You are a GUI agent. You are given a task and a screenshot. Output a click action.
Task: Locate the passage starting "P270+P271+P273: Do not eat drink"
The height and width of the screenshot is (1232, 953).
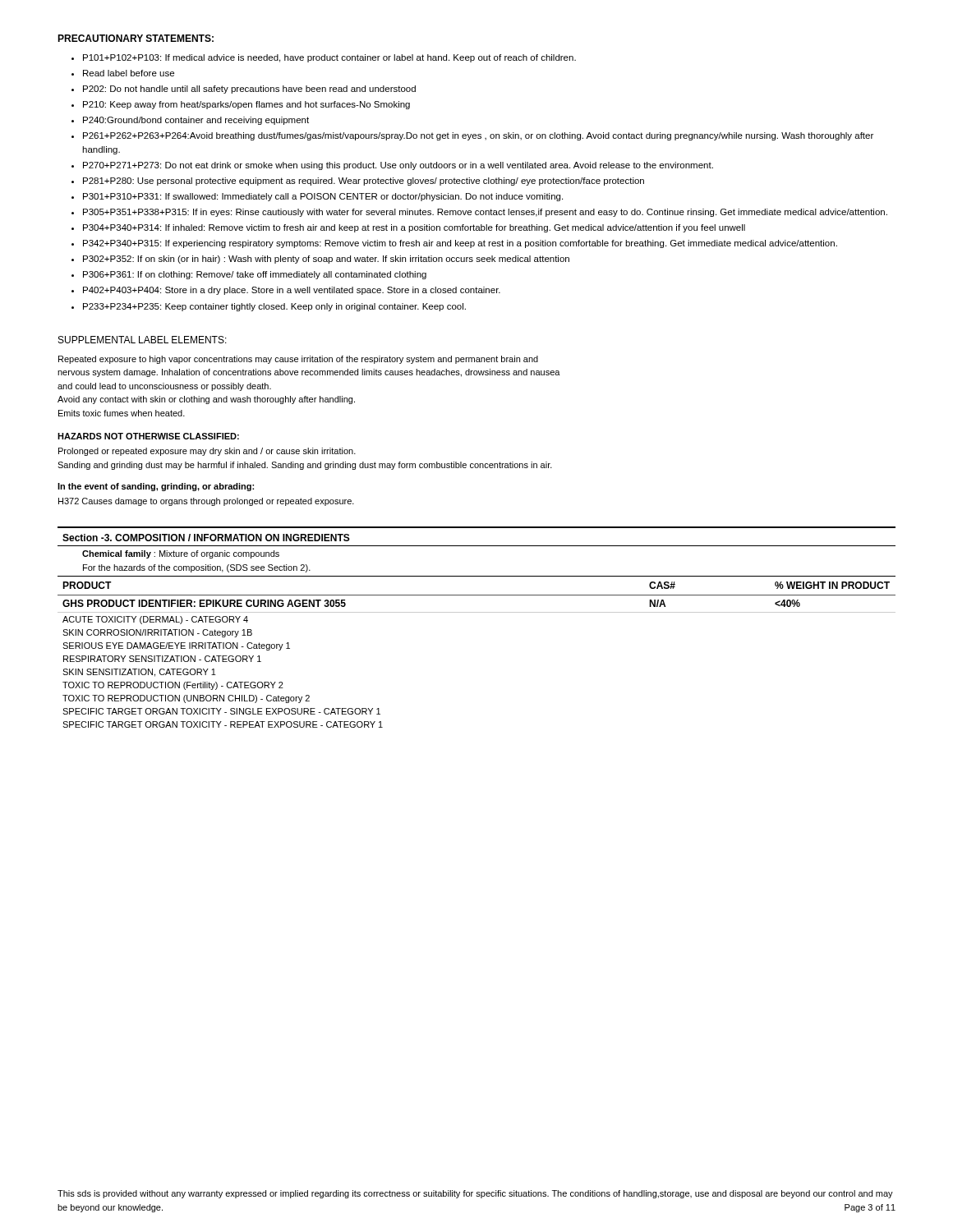click(398, 165)
